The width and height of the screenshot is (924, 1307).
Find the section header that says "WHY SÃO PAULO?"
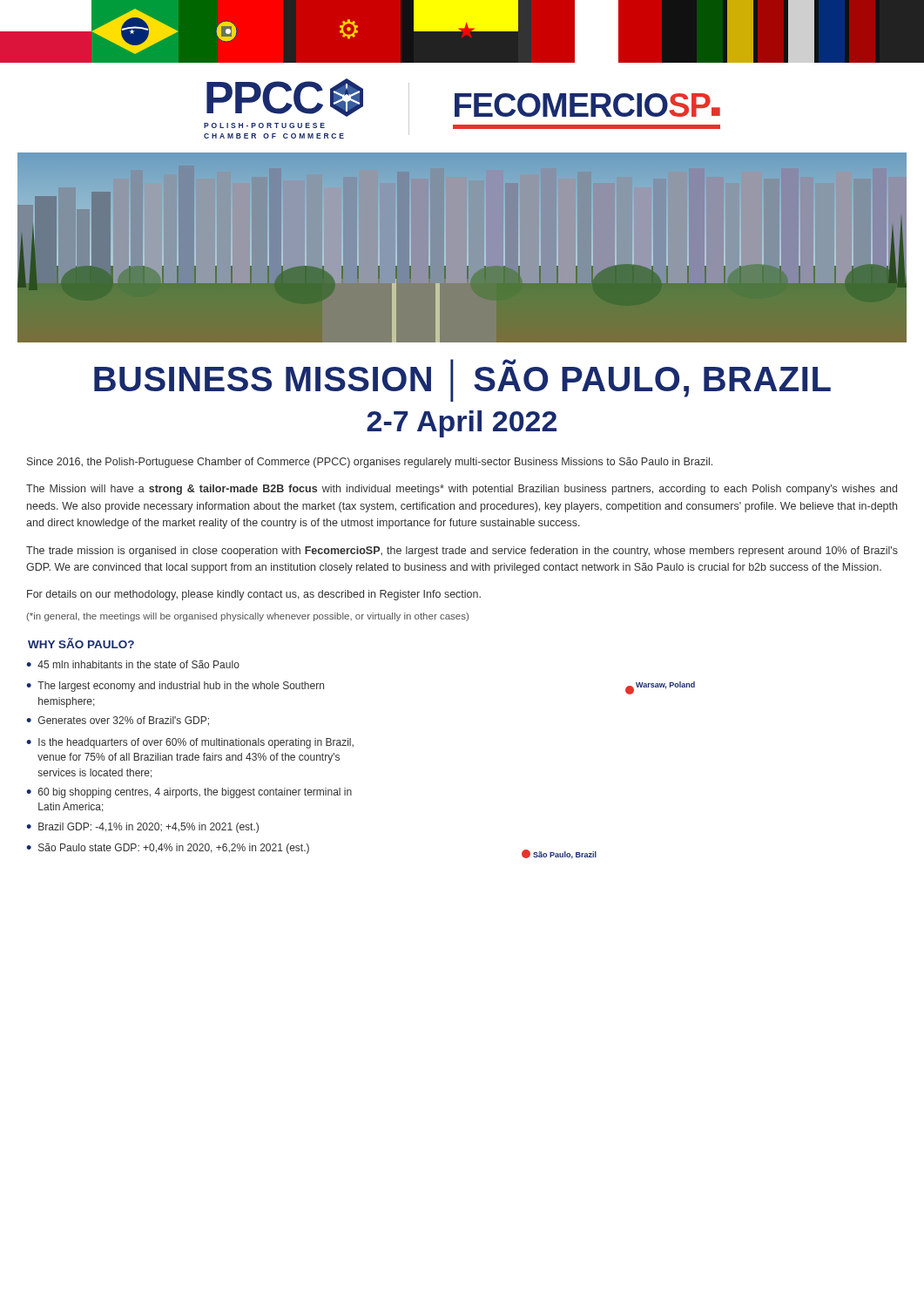81,644
